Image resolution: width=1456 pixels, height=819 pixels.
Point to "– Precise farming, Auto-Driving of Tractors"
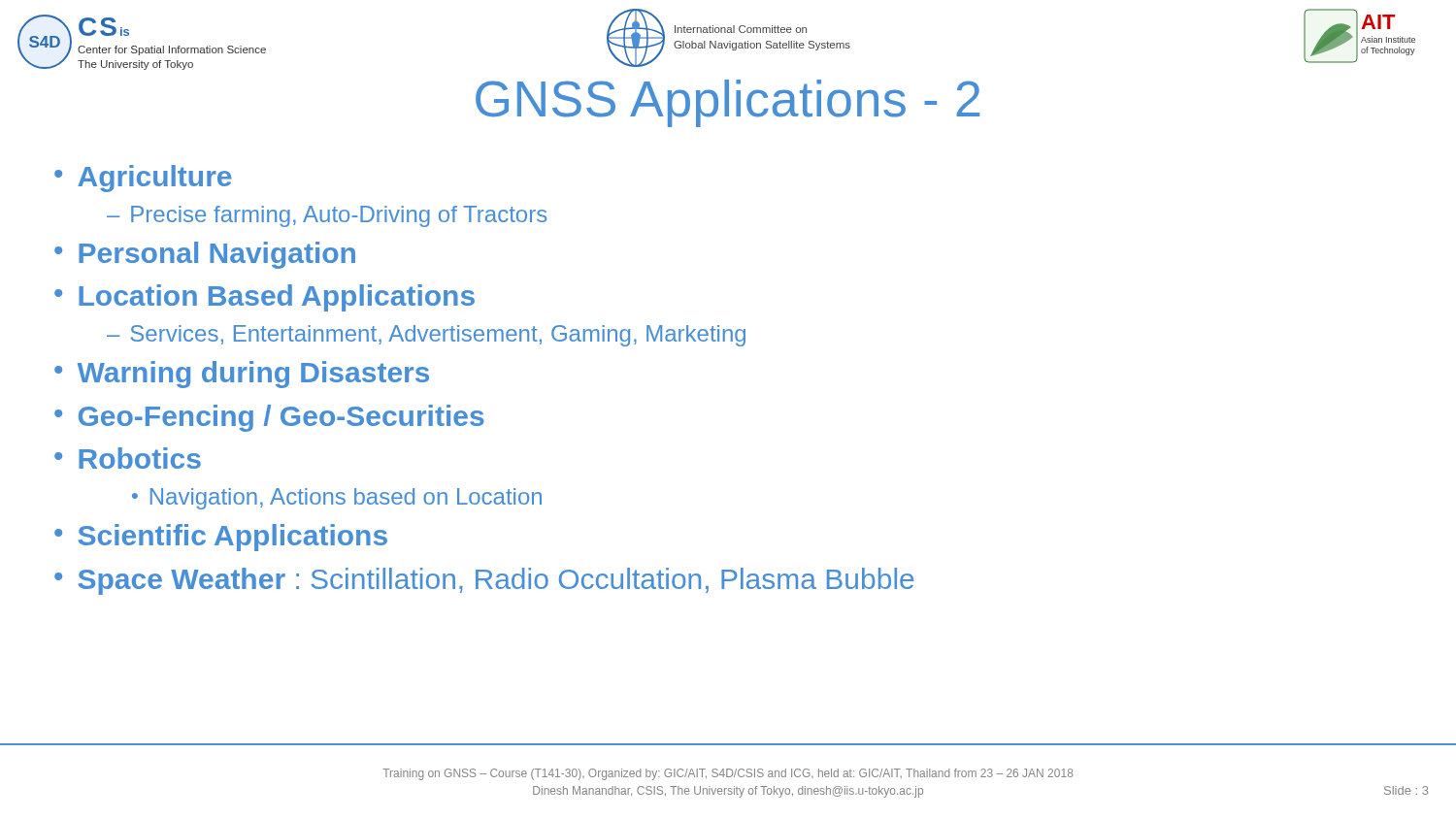327,214
